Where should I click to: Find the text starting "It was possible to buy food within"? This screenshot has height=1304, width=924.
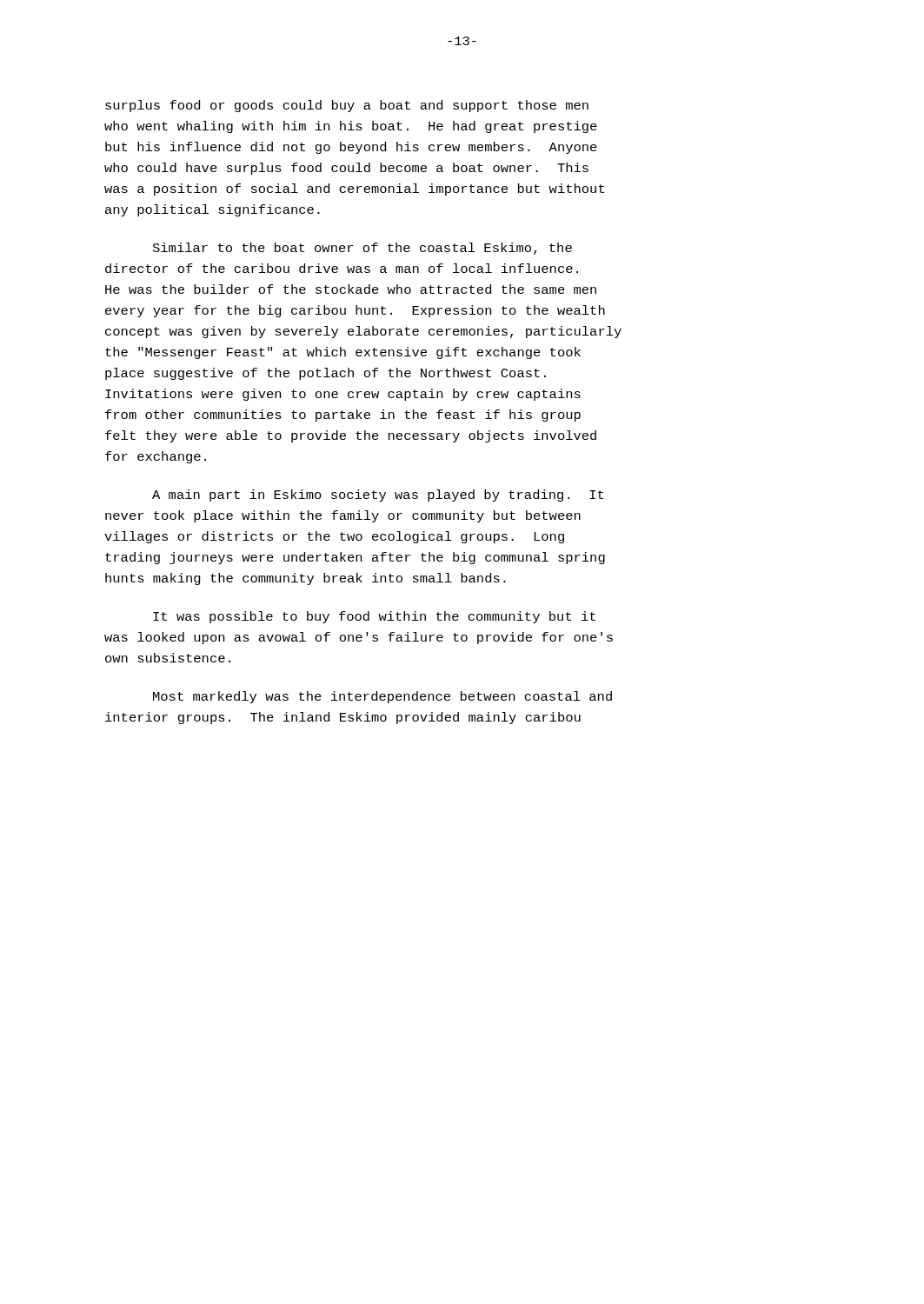pos(359,638)
